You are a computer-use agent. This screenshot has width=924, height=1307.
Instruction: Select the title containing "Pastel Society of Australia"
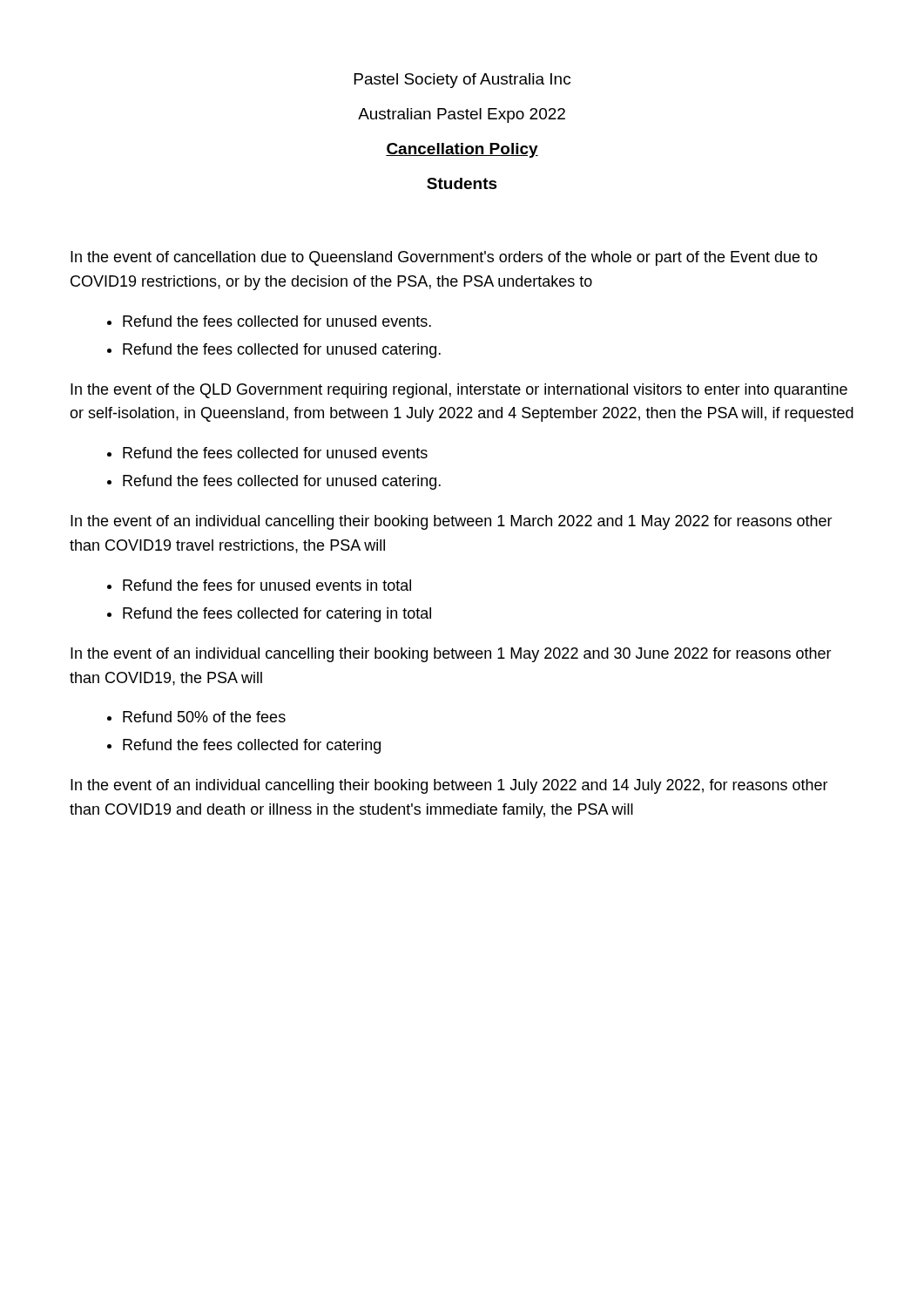(x=462, y=132)
